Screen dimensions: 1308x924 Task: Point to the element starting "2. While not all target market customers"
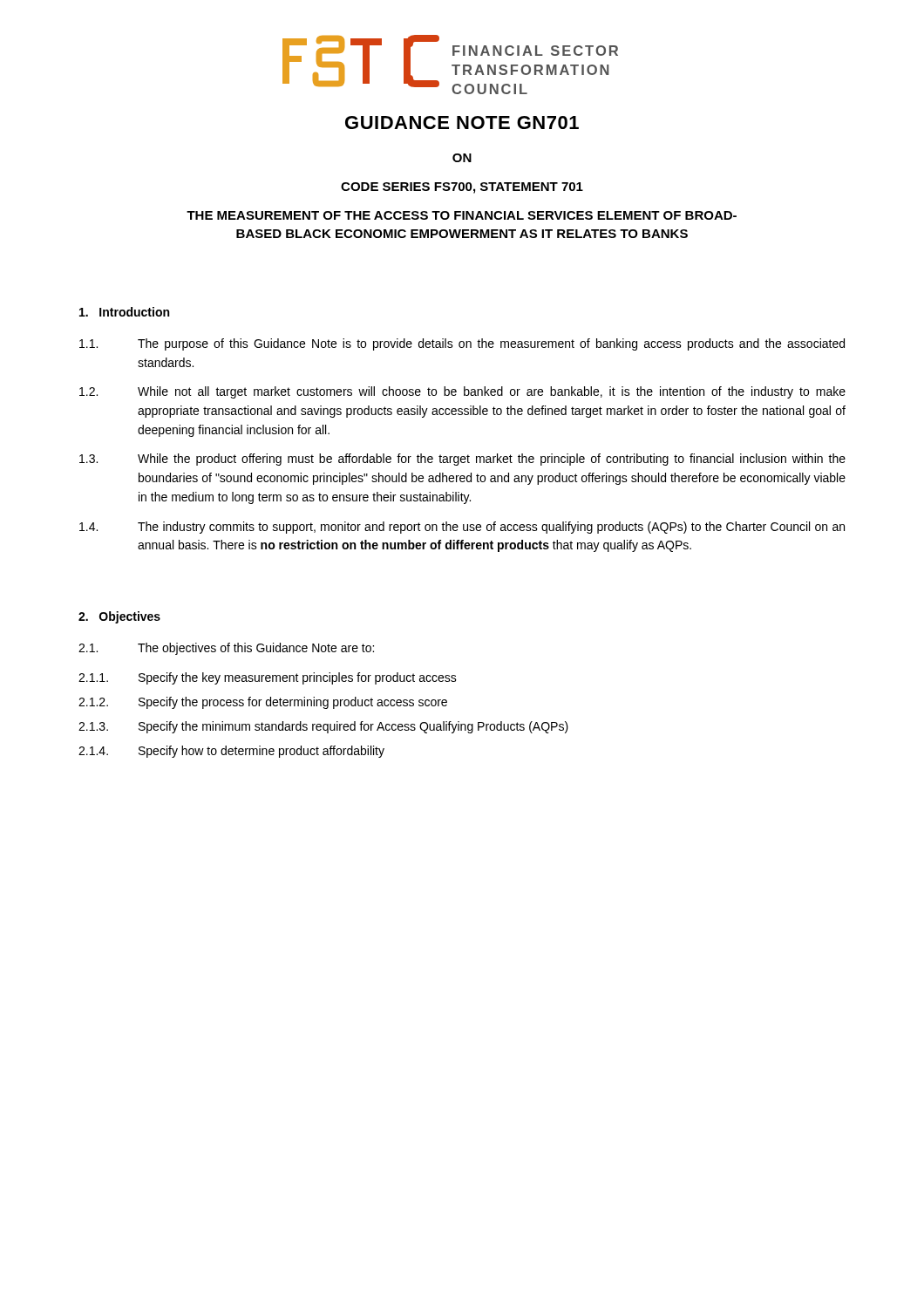click(462, 411)
